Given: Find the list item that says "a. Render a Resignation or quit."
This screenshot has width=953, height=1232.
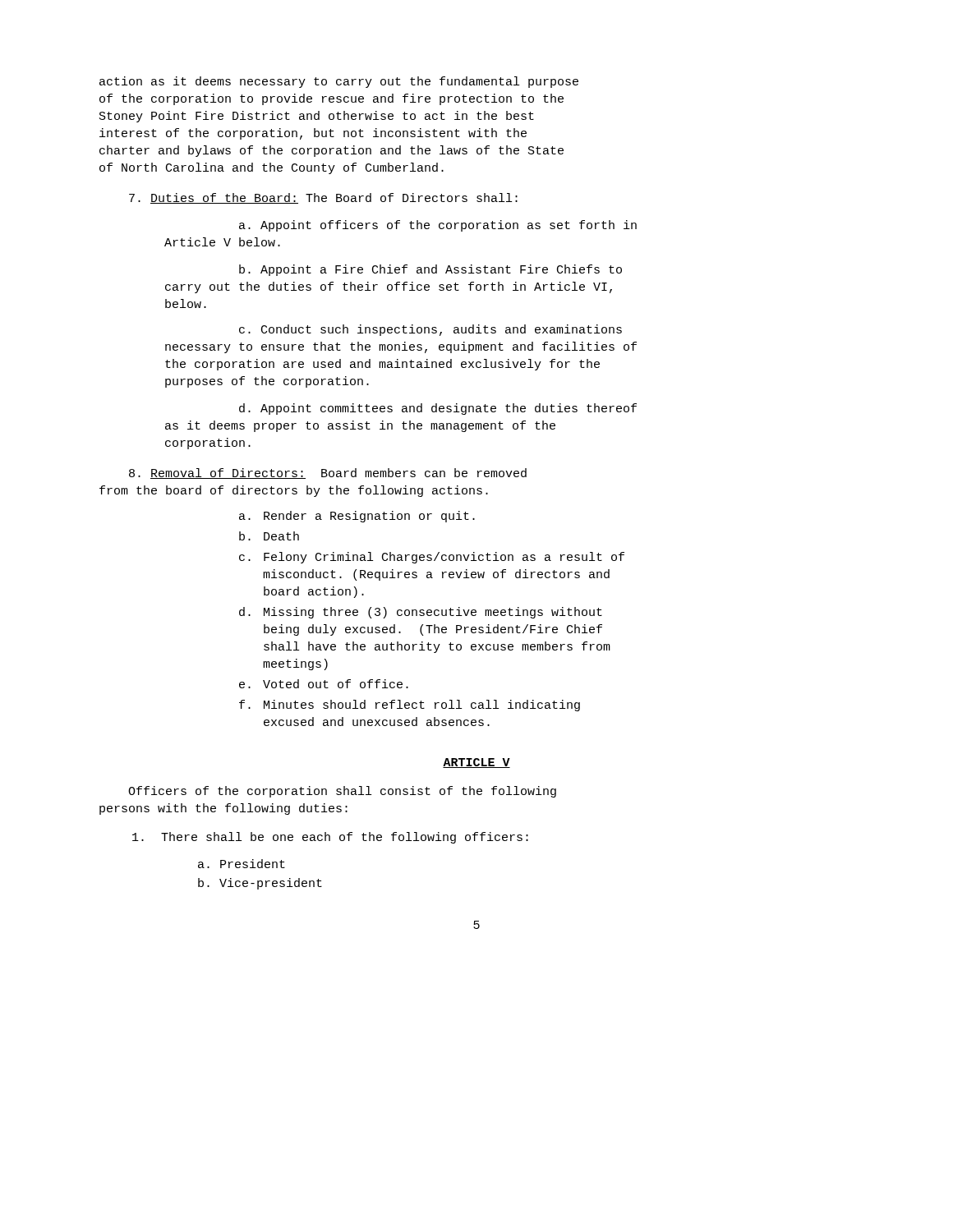Looking at the screenshot, I should (357, 517).
